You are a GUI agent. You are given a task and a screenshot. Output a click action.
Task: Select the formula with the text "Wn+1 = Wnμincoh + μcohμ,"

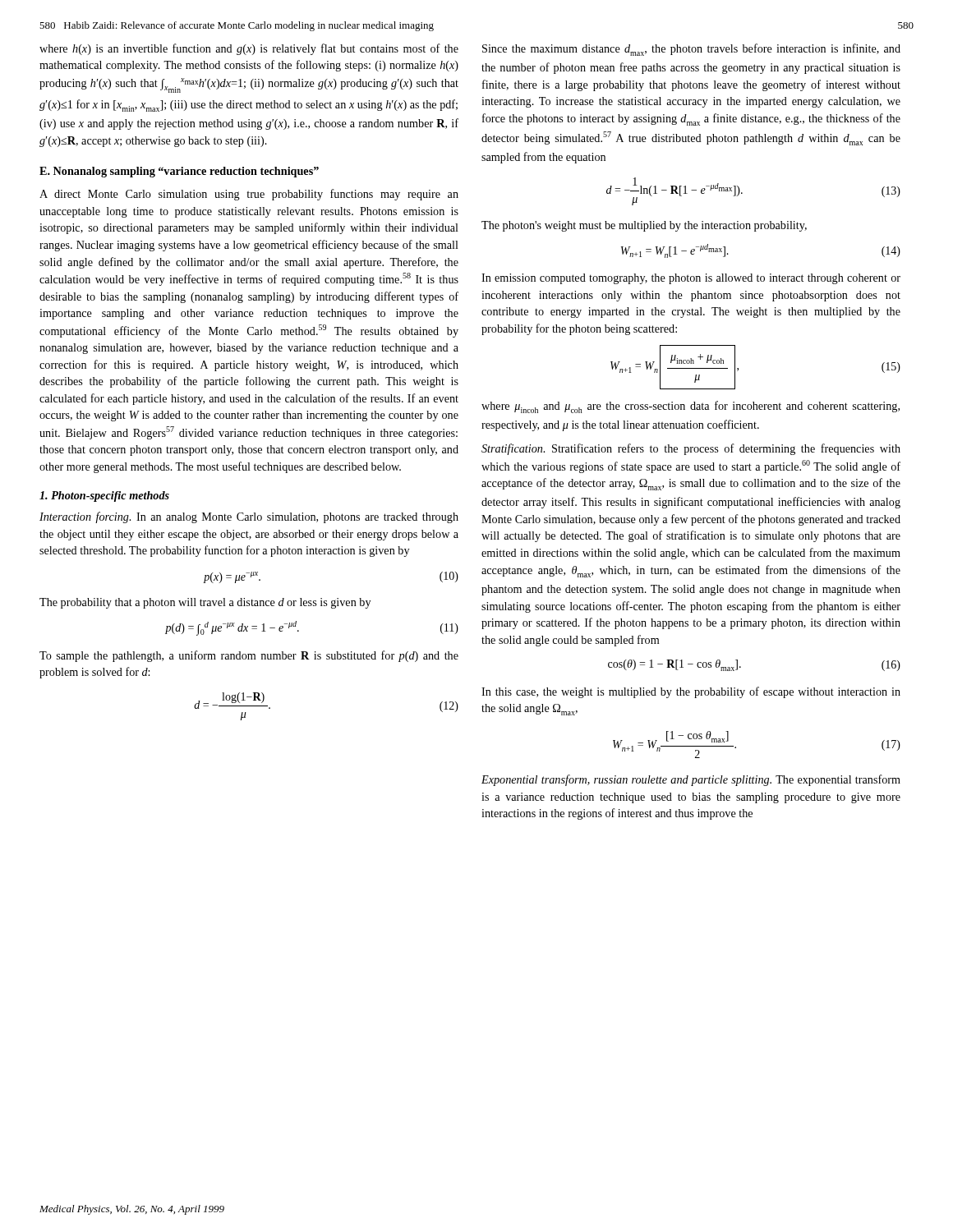[x=691, y=367]
